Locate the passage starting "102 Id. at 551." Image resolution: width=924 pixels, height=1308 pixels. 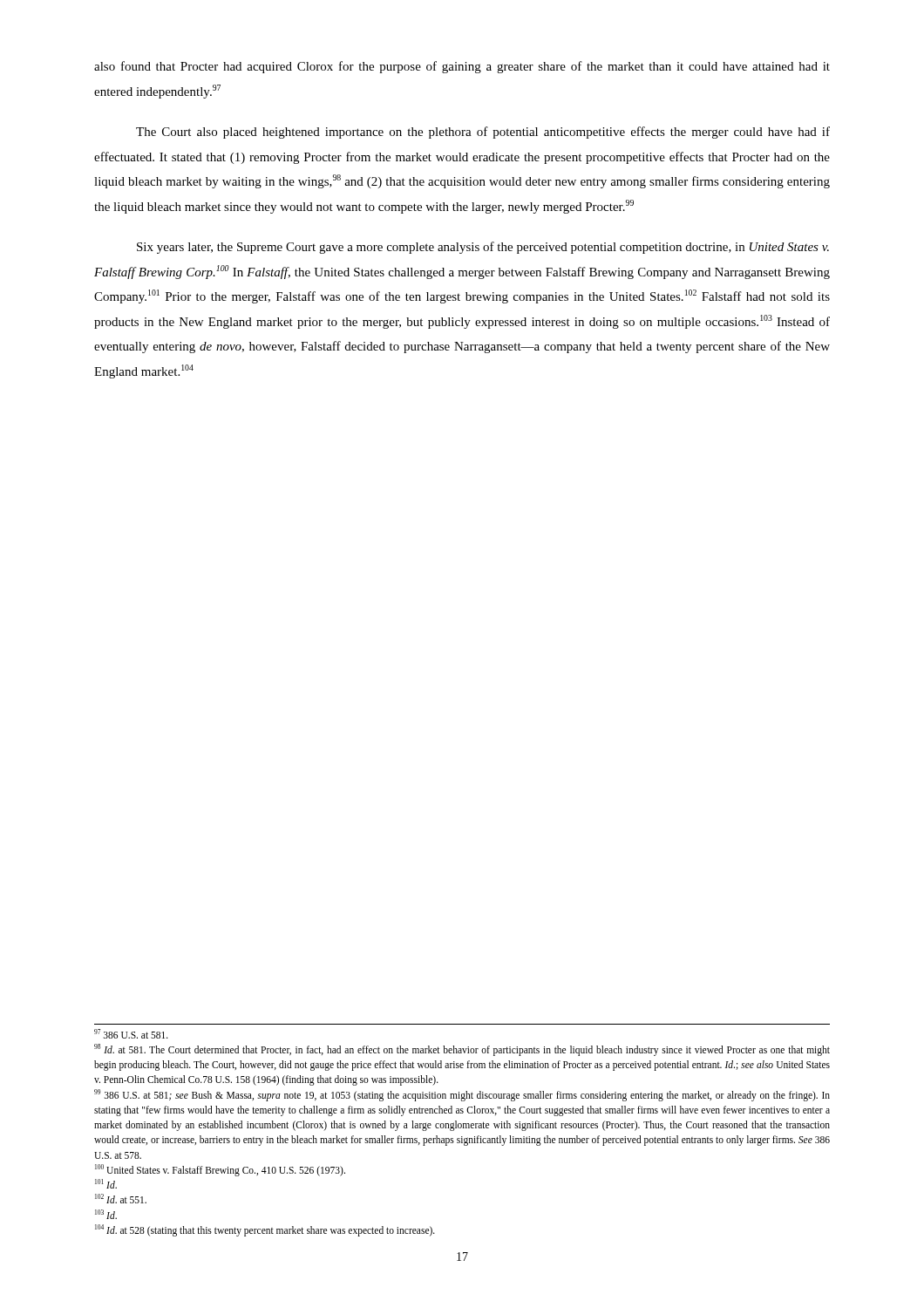(x=121, y=1199)
